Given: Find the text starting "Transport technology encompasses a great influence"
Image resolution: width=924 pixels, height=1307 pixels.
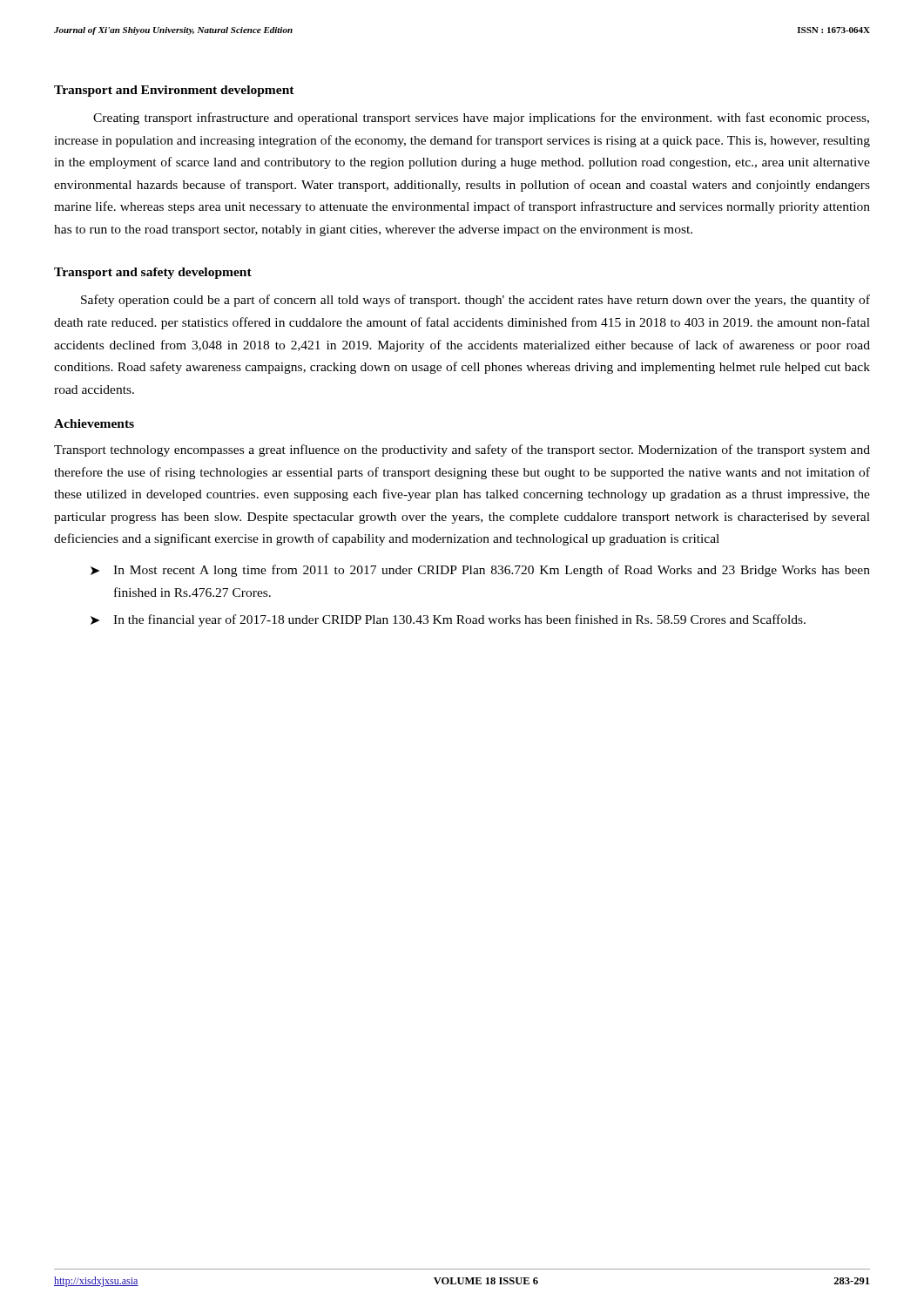Looking at the screenshot, I should (462, 494).
